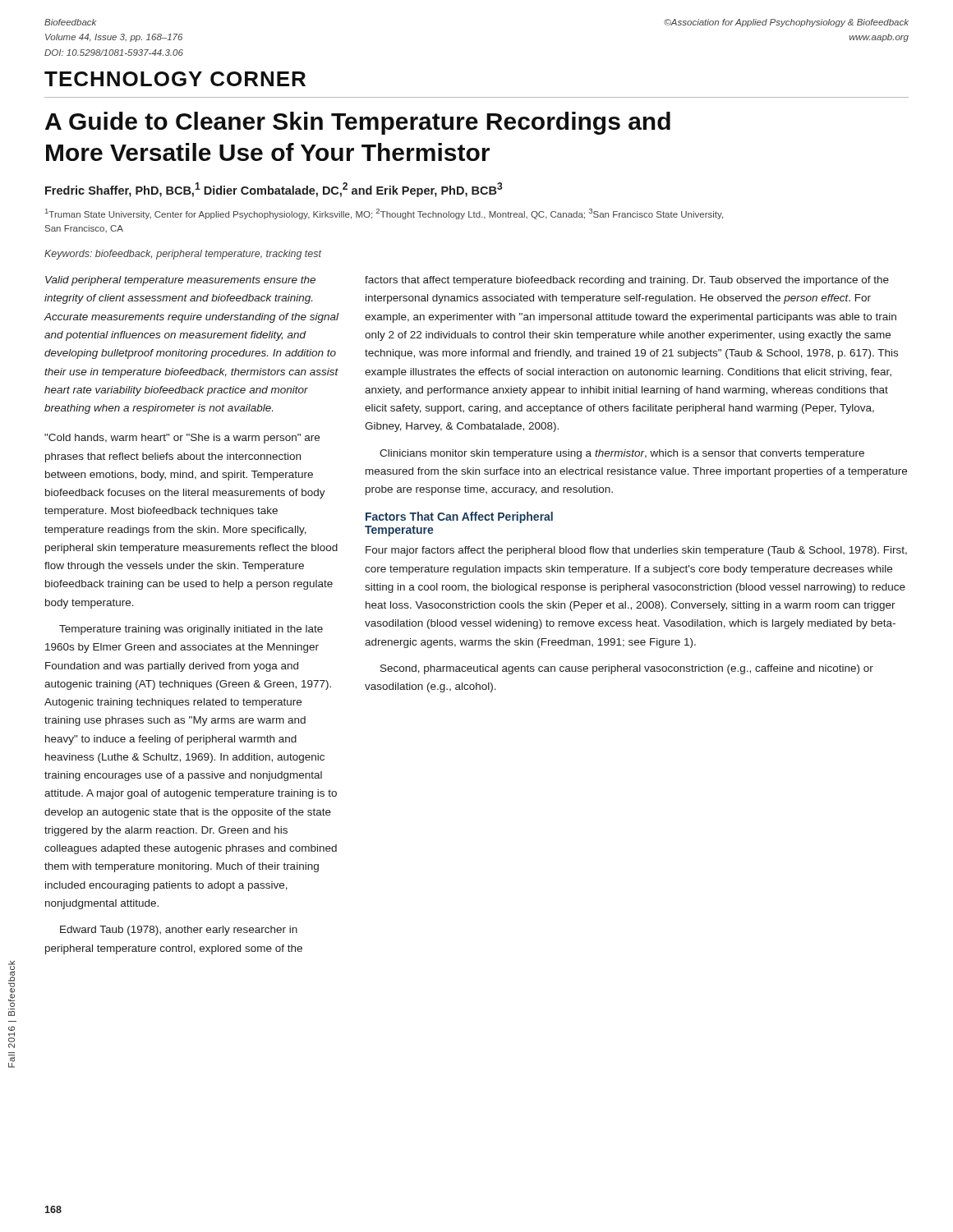Navigate to the region starting "Four major factors affect the"

tap(637, 619)
